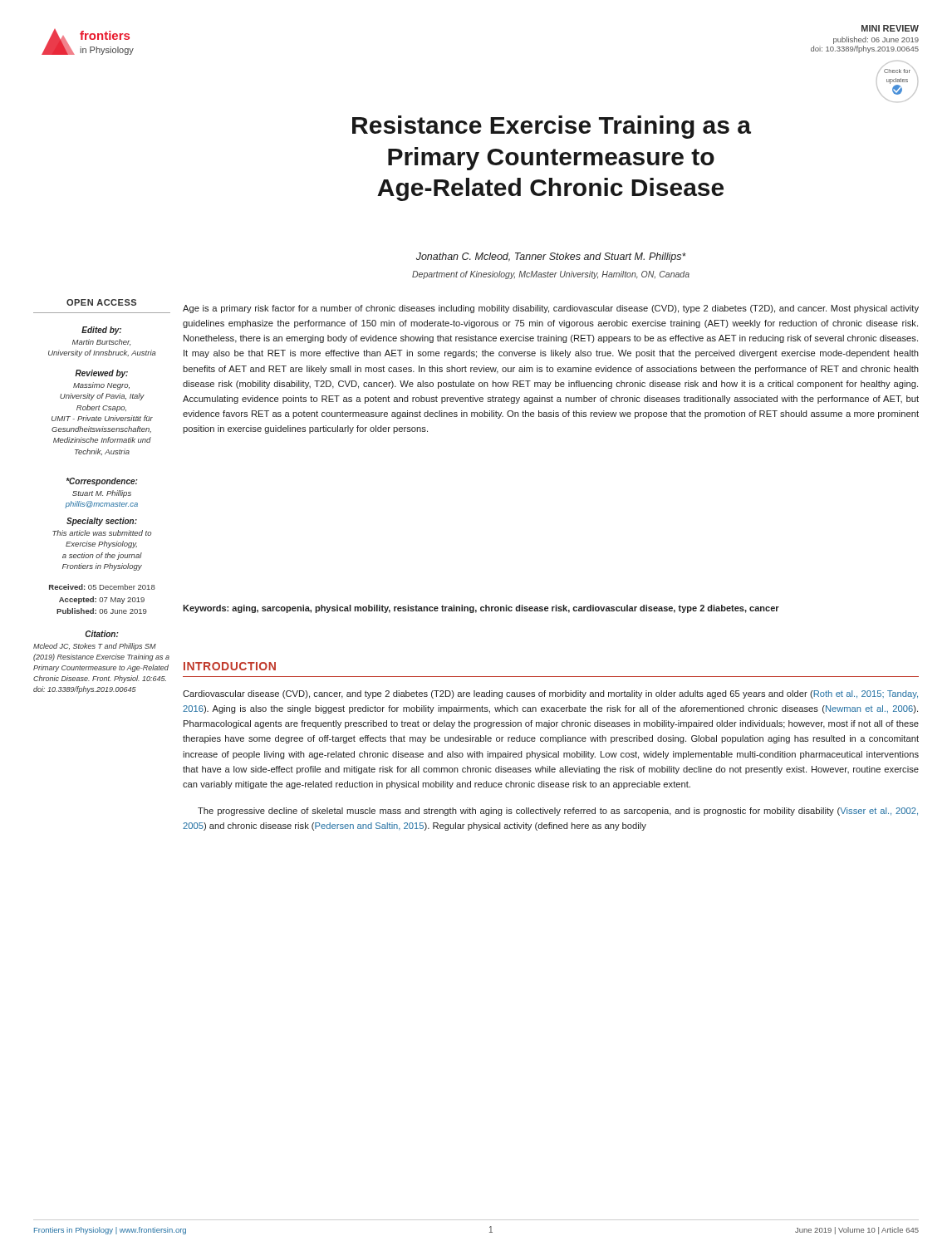Where is the passage that starts "Received: 05 December"?
952x1246 pixels.
point(102,600)
